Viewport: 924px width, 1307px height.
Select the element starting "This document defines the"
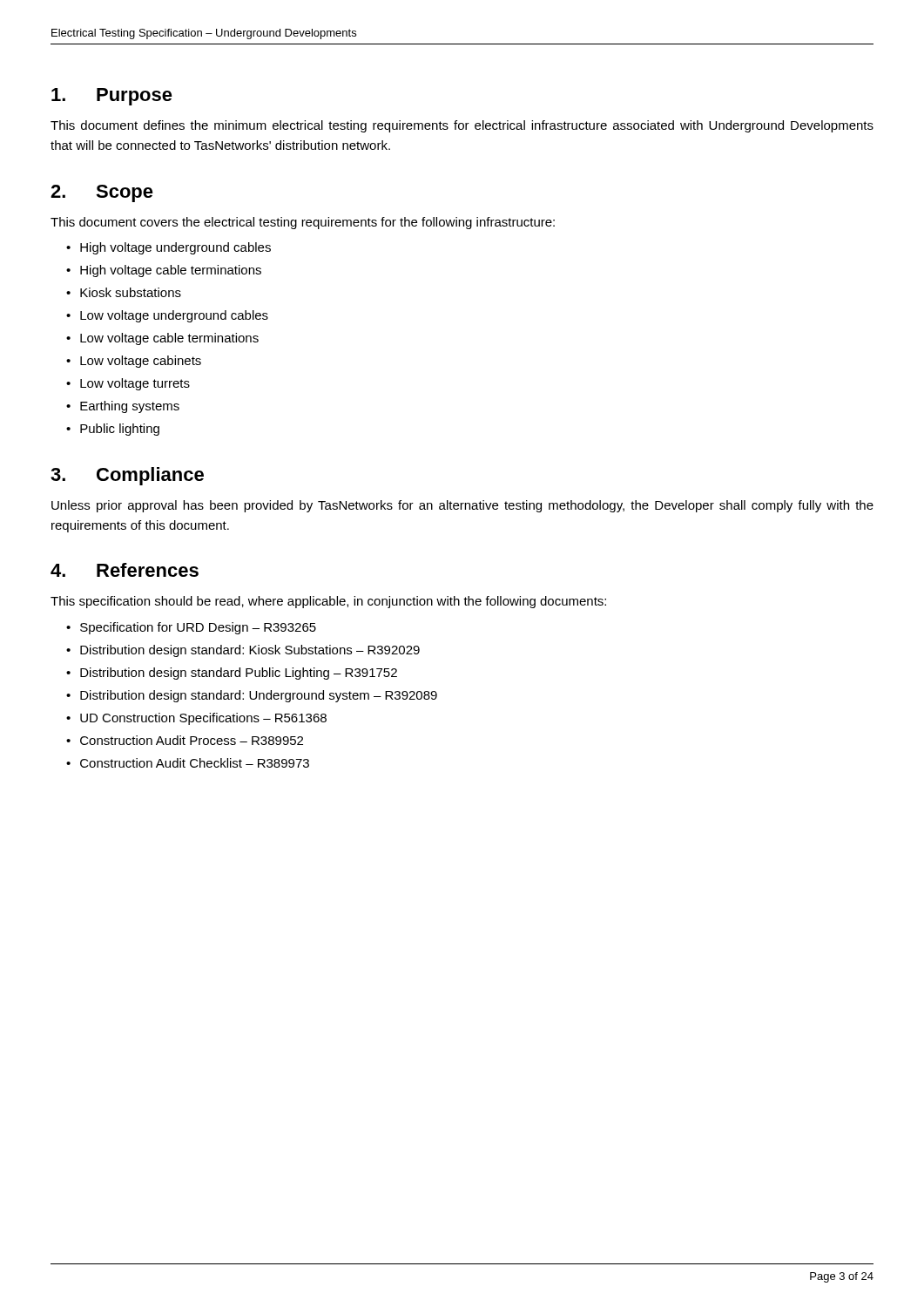[462, 135]
